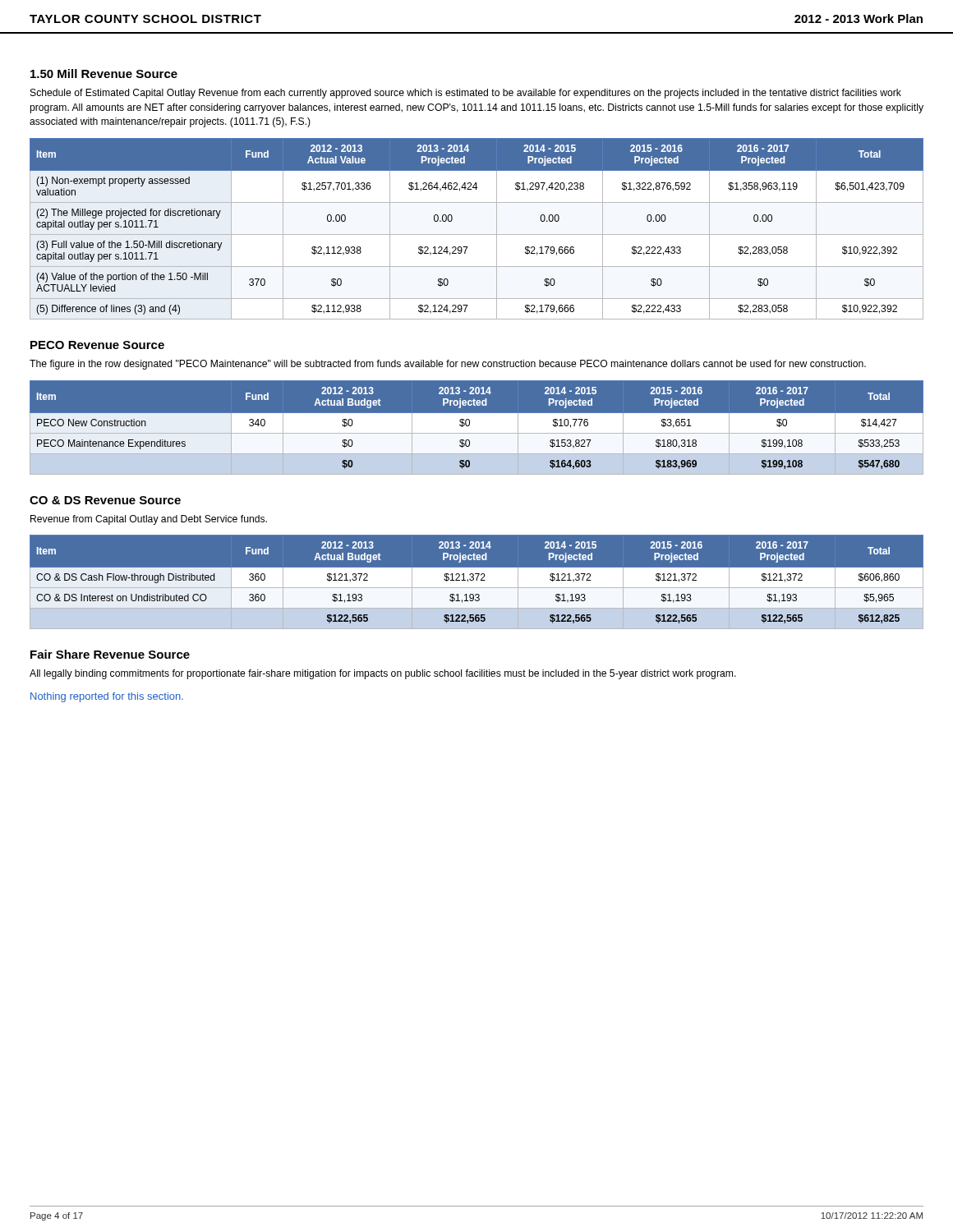The height and width of the screenshot is (1232, 953).
Task: Select the text block that reads "Revenue from Capital"
Action: (x=149, y=519)
